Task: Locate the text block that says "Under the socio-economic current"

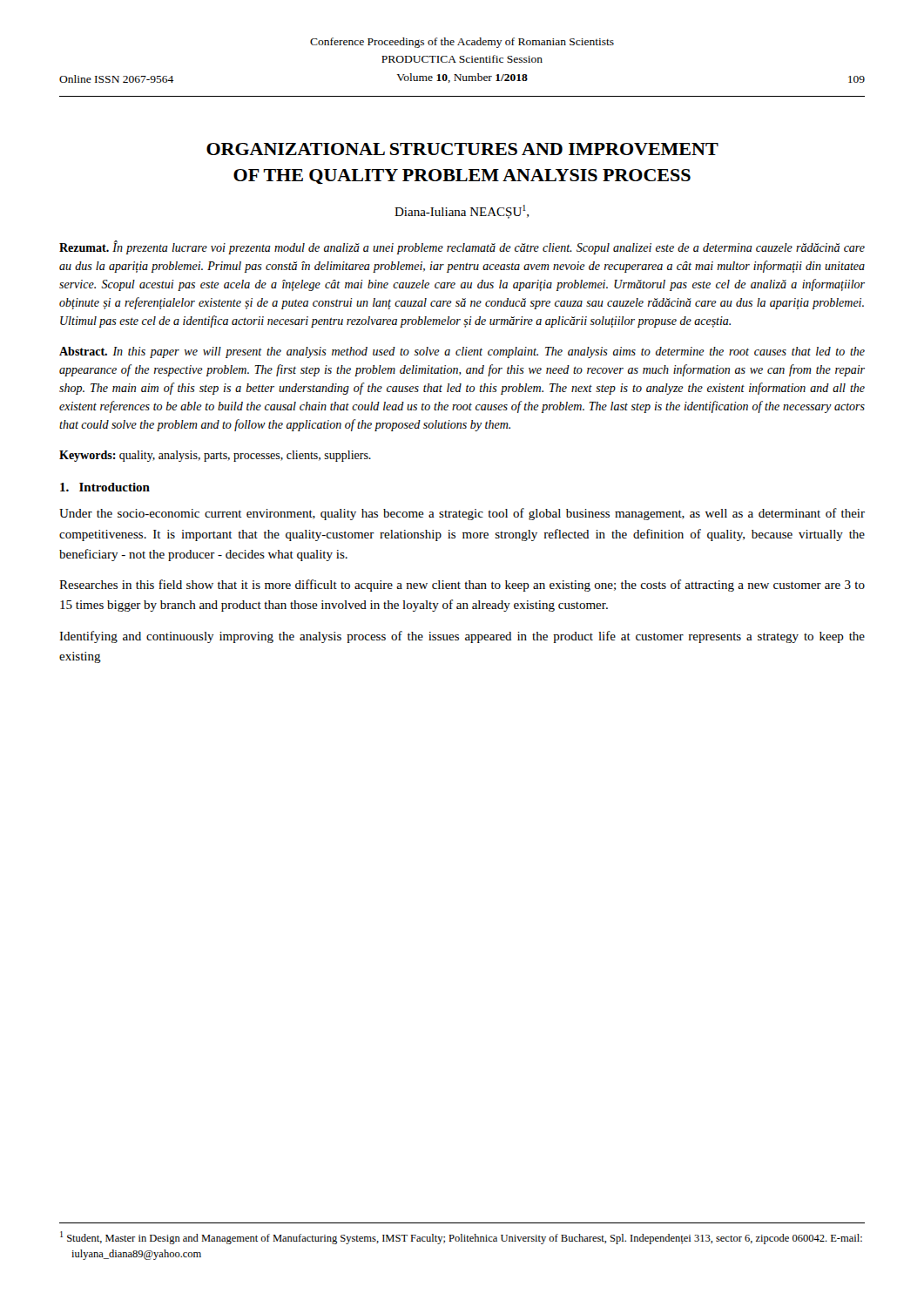Action: tap(462, 534)
